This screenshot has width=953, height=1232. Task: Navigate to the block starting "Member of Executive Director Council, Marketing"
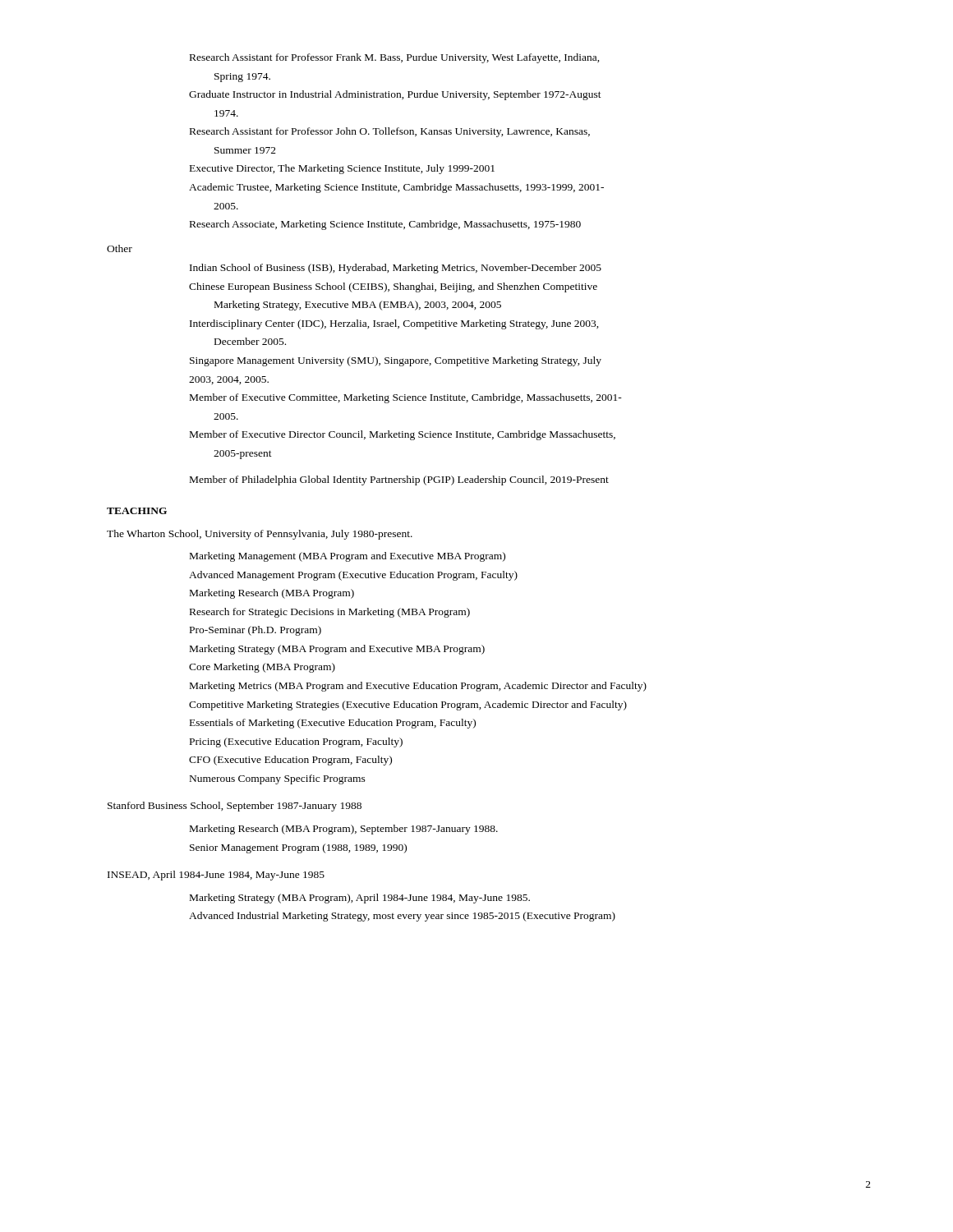tap(530, 444)
